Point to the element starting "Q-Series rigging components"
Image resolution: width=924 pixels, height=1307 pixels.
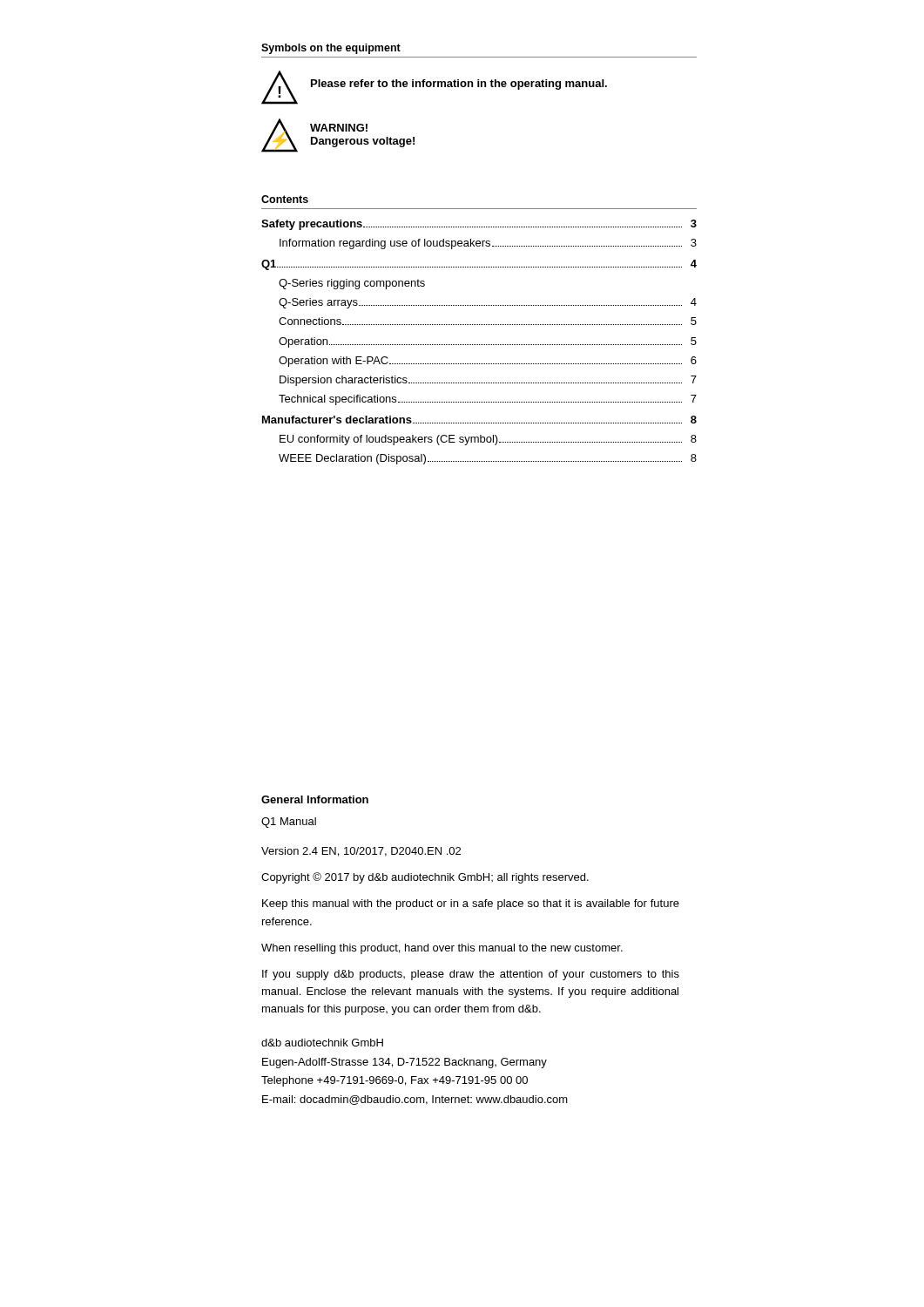coord(352,283)
